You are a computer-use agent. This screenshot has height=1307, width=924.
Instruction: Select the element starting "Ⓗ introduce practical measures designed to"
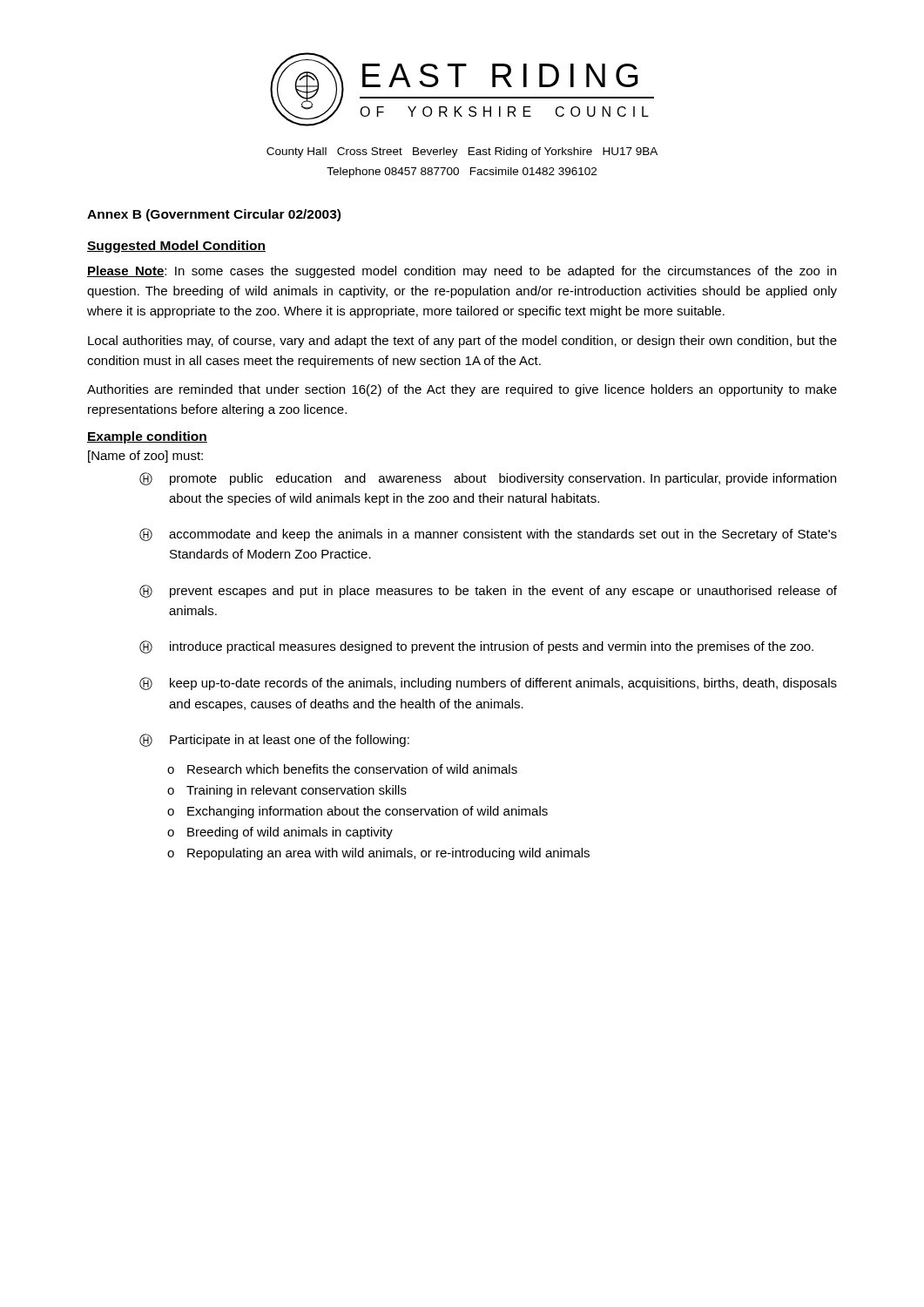click(488, 647)
